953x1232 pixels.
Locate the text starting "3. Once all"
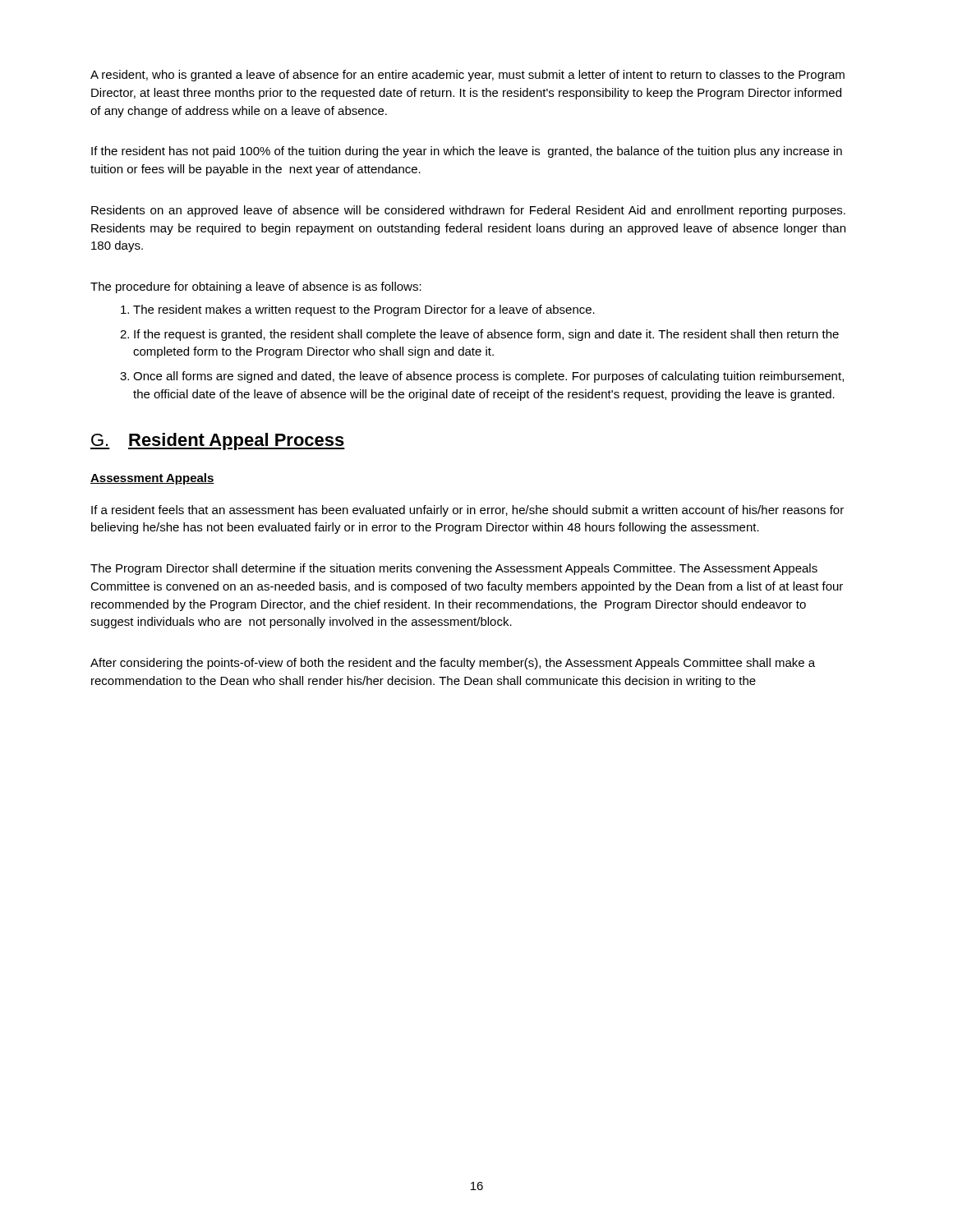coord(468,385)
